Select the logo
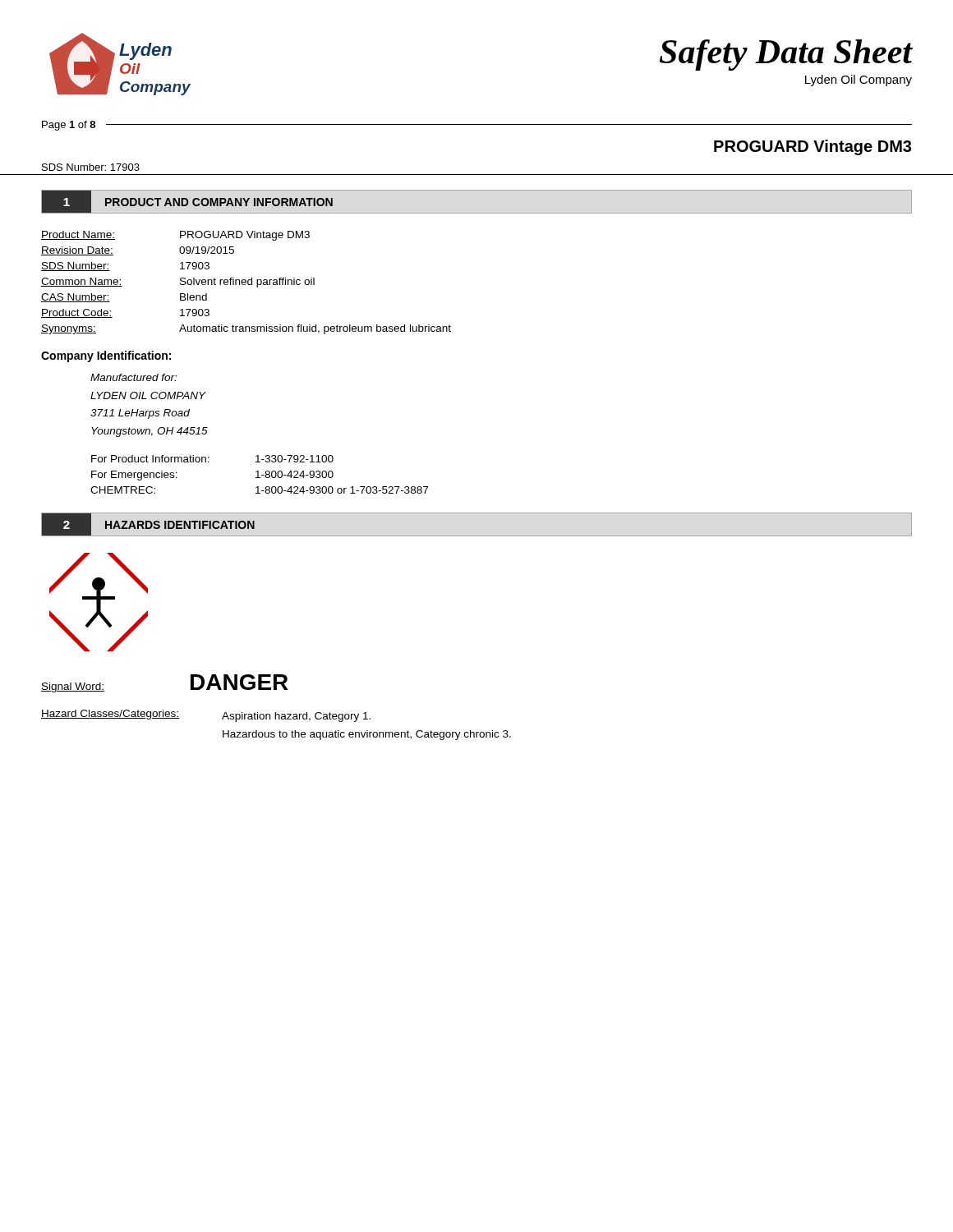The image size is (953, 1232). (x=123, y=67)
